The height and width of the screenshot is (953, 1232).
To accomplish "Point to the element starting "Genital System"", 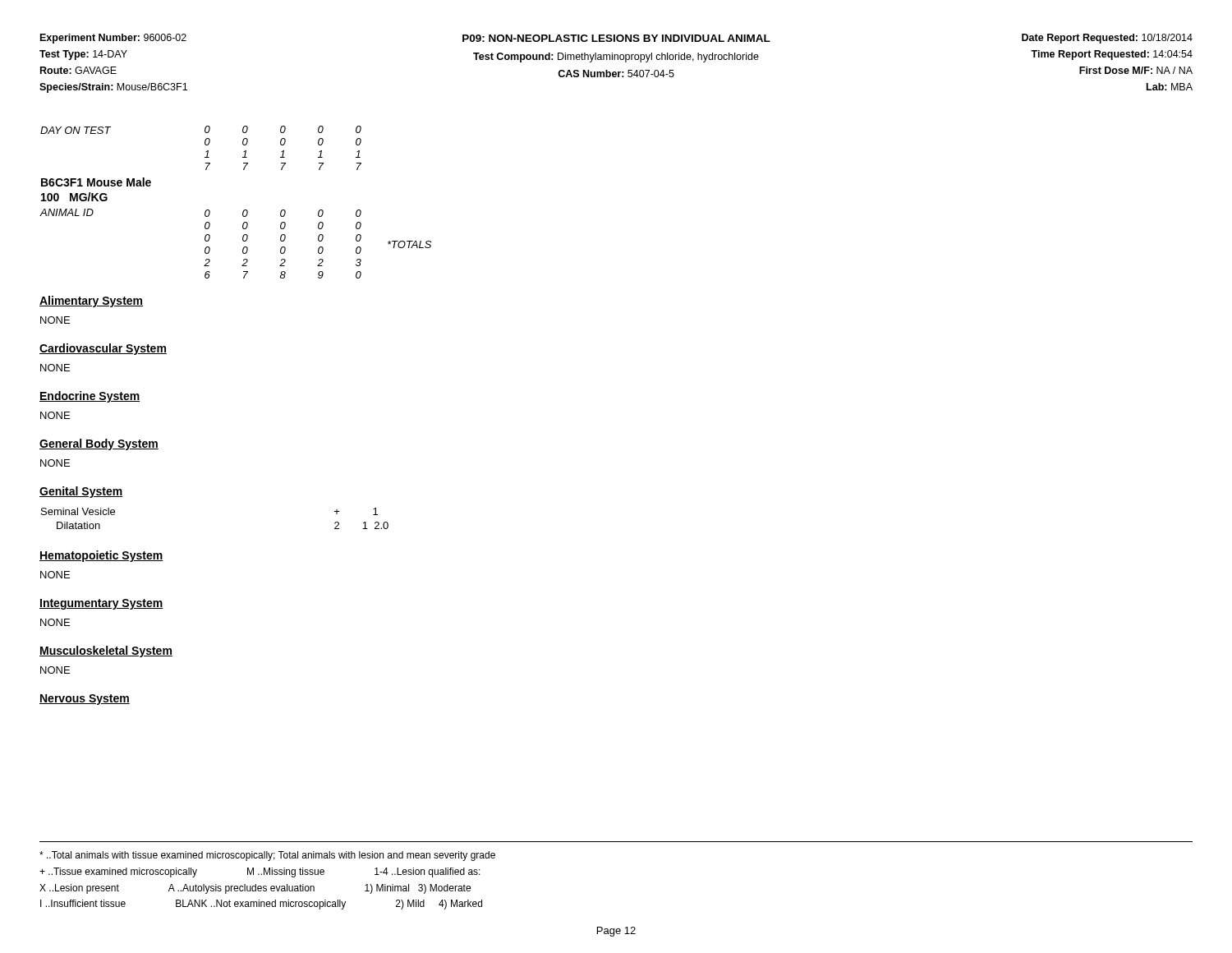I will coord(81,491).
